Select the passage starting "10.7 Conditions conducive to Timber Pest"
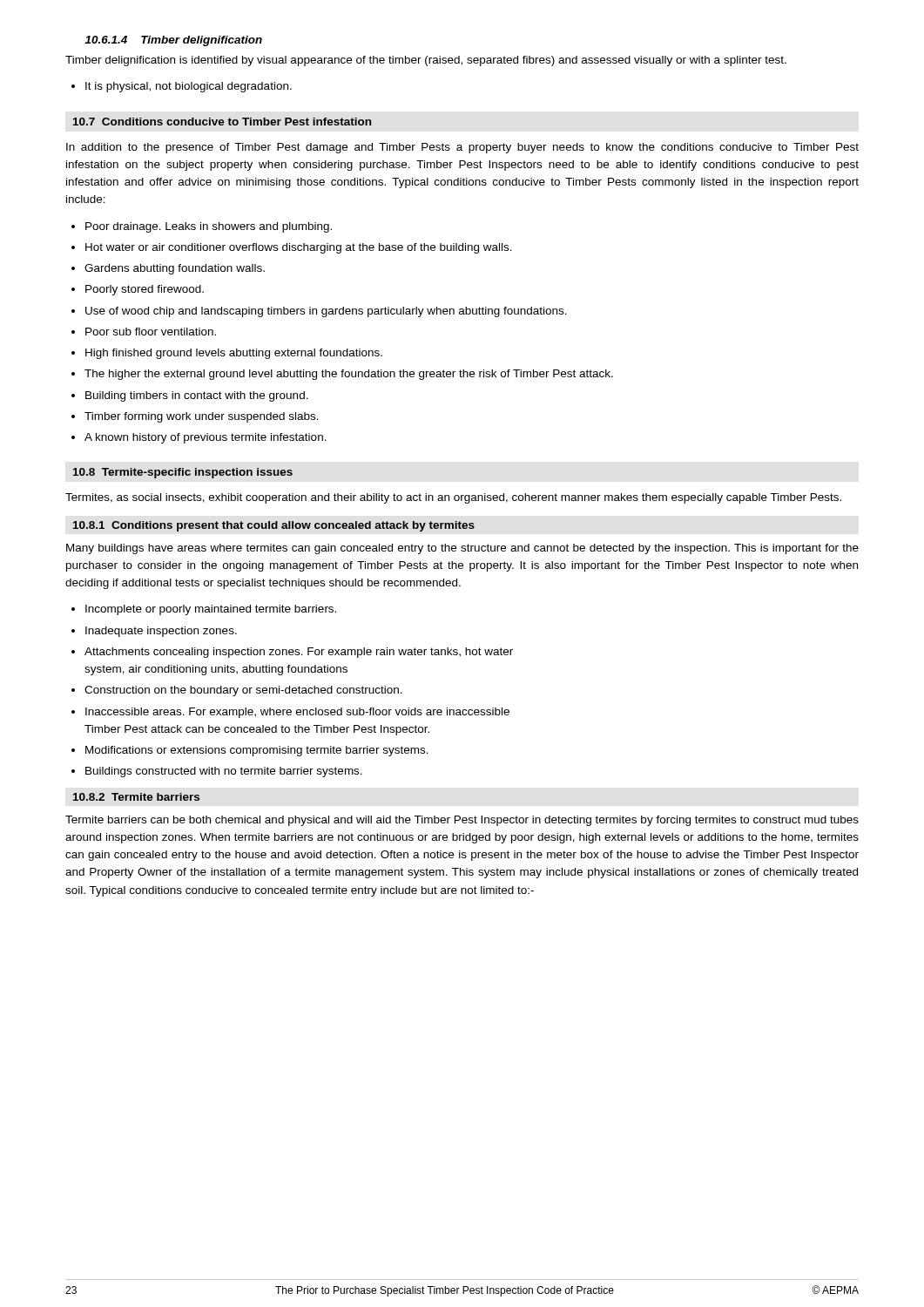 point(222,122)
